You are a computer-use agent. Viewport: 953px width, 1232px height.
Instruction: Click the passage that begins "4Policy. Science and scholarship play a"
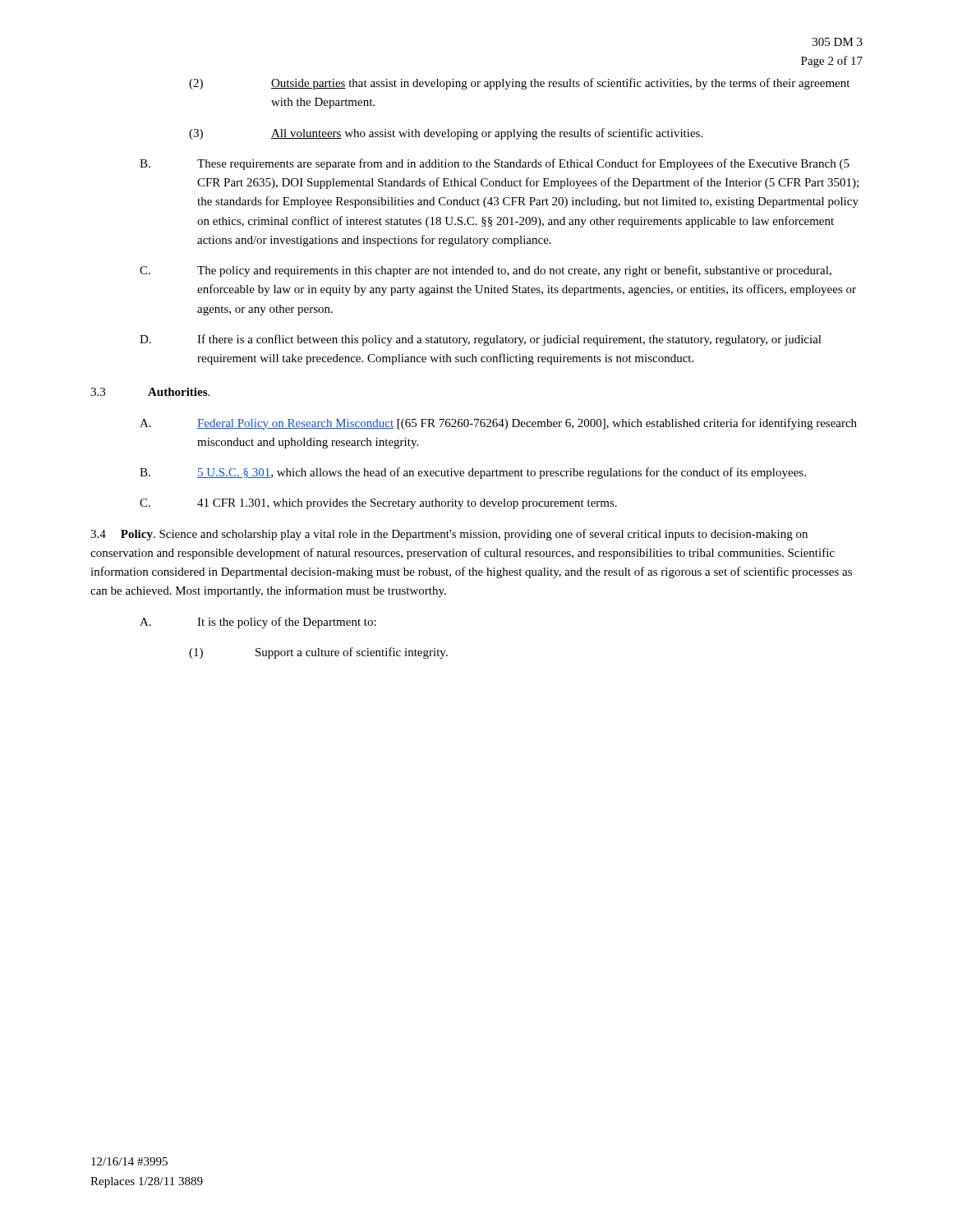pyautogui.click(x=471, y=562)
